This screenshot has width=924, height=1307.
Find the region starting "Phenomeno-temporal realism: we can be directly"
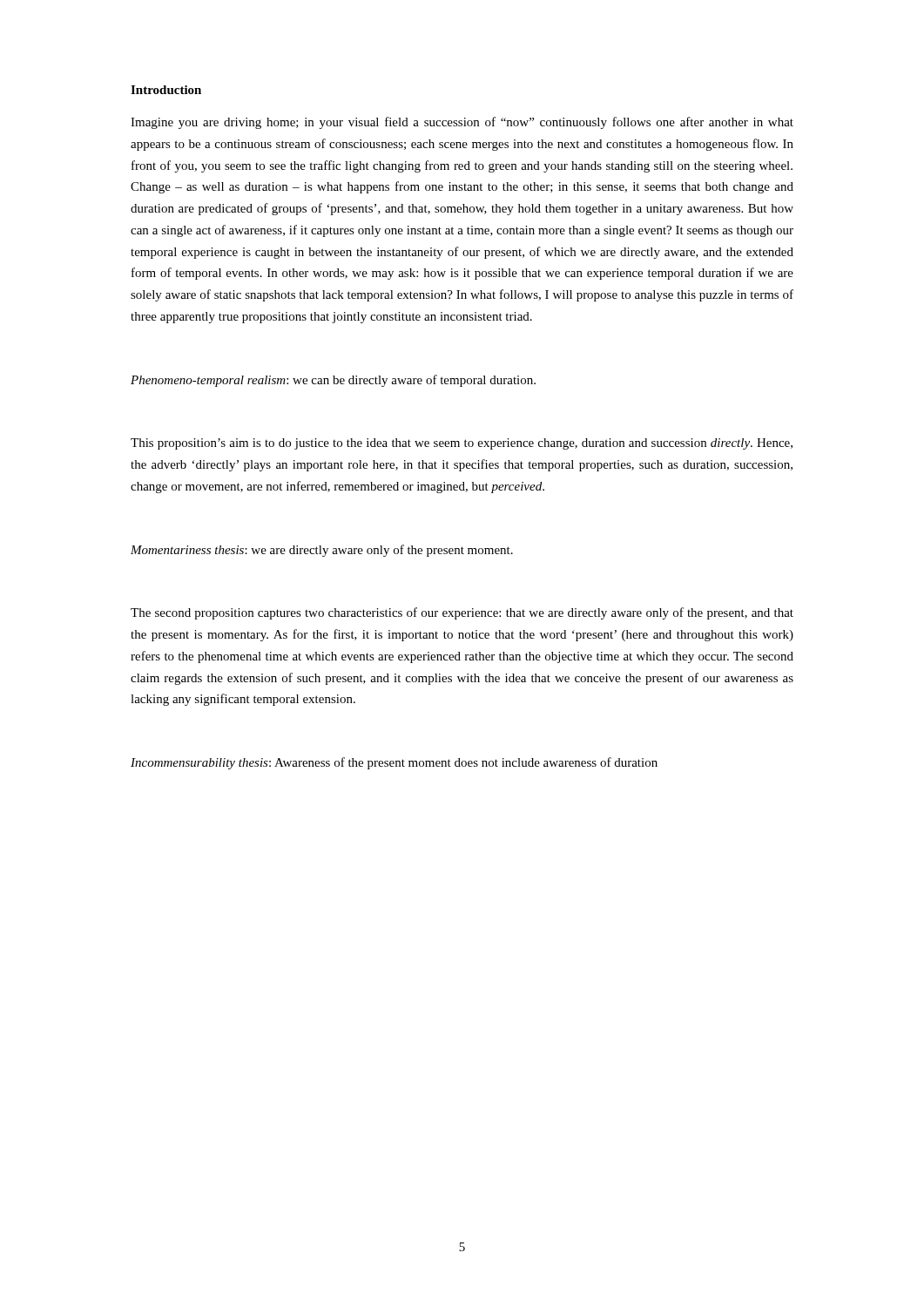334,379
